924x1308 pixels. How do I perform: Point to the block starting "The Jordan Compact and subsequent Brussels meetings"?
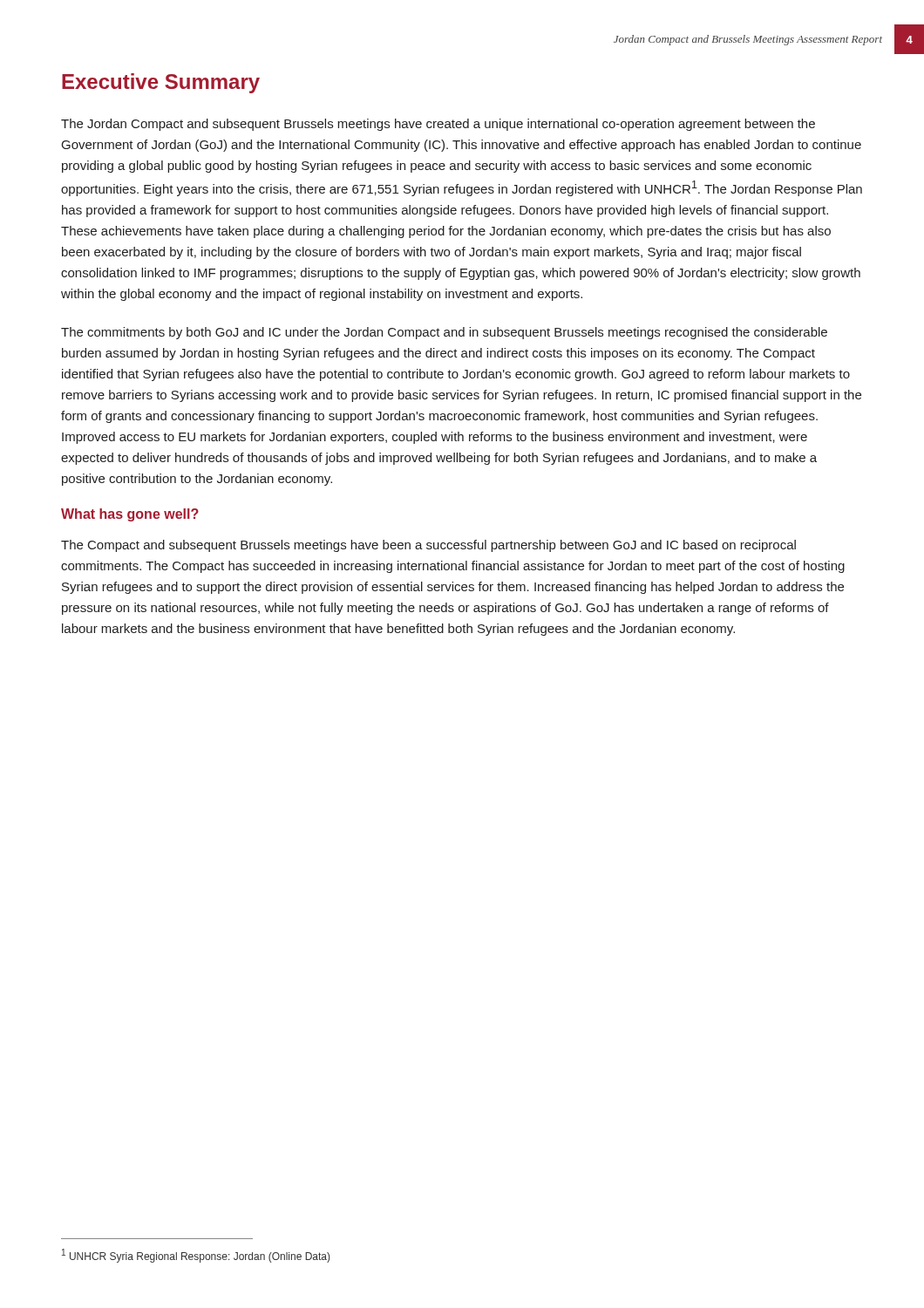pyautogui.click(x=462, y=208)
